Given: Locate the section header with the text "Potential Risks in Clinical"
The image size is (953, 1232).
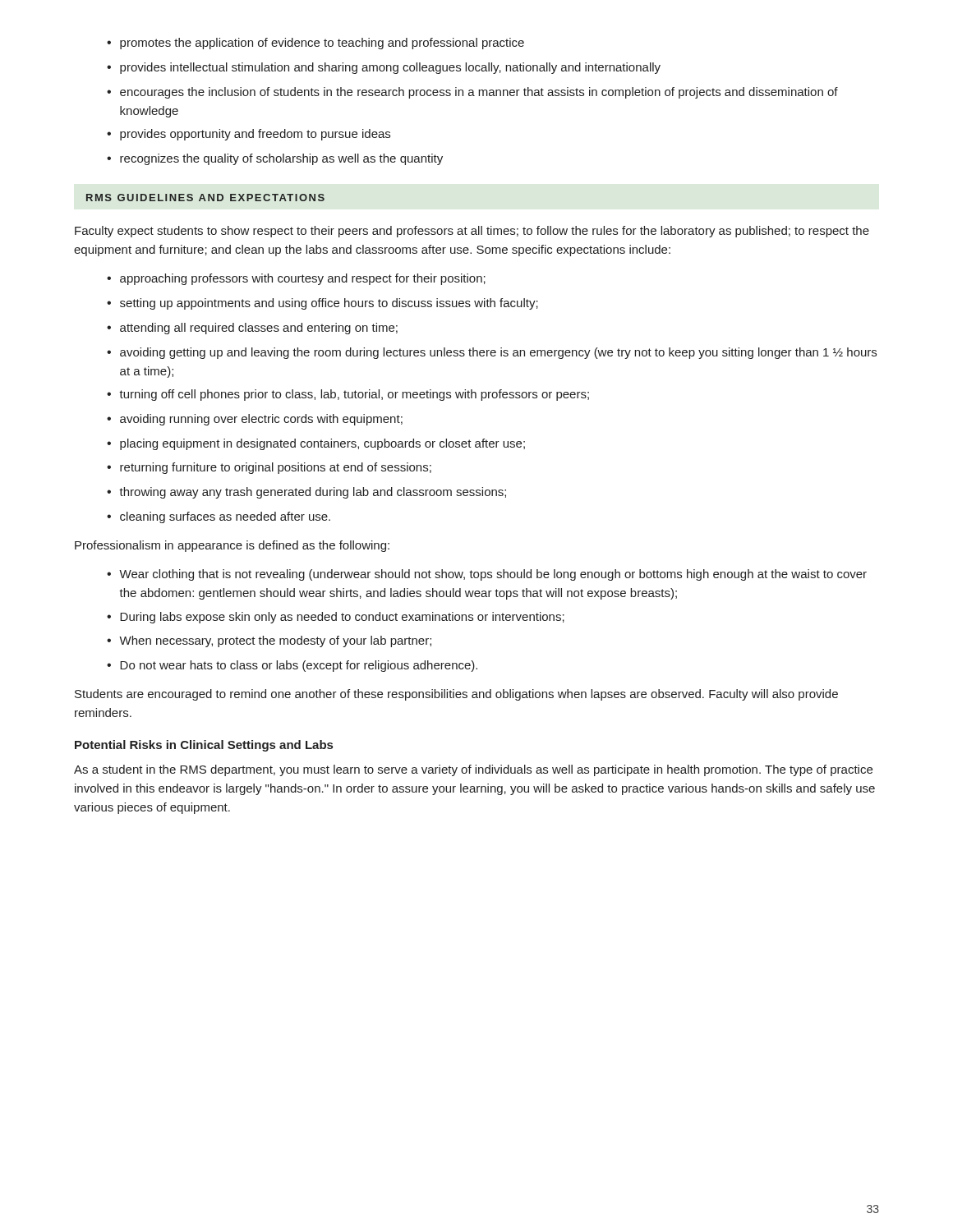Looking at the screenshot, I should point(204,744).
